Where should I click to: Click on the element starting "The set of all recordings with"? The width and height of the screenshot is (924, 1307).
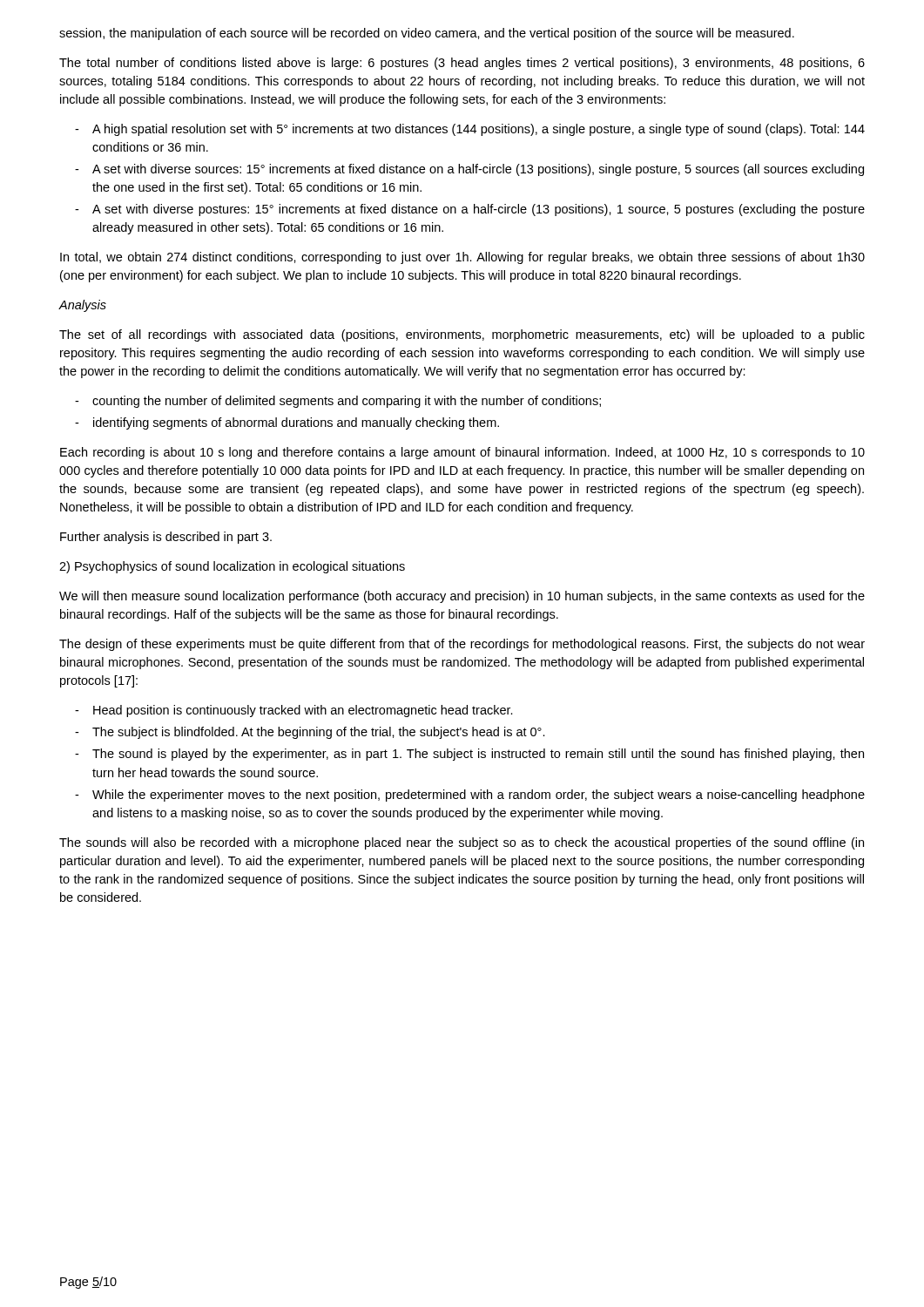(462, 354)
